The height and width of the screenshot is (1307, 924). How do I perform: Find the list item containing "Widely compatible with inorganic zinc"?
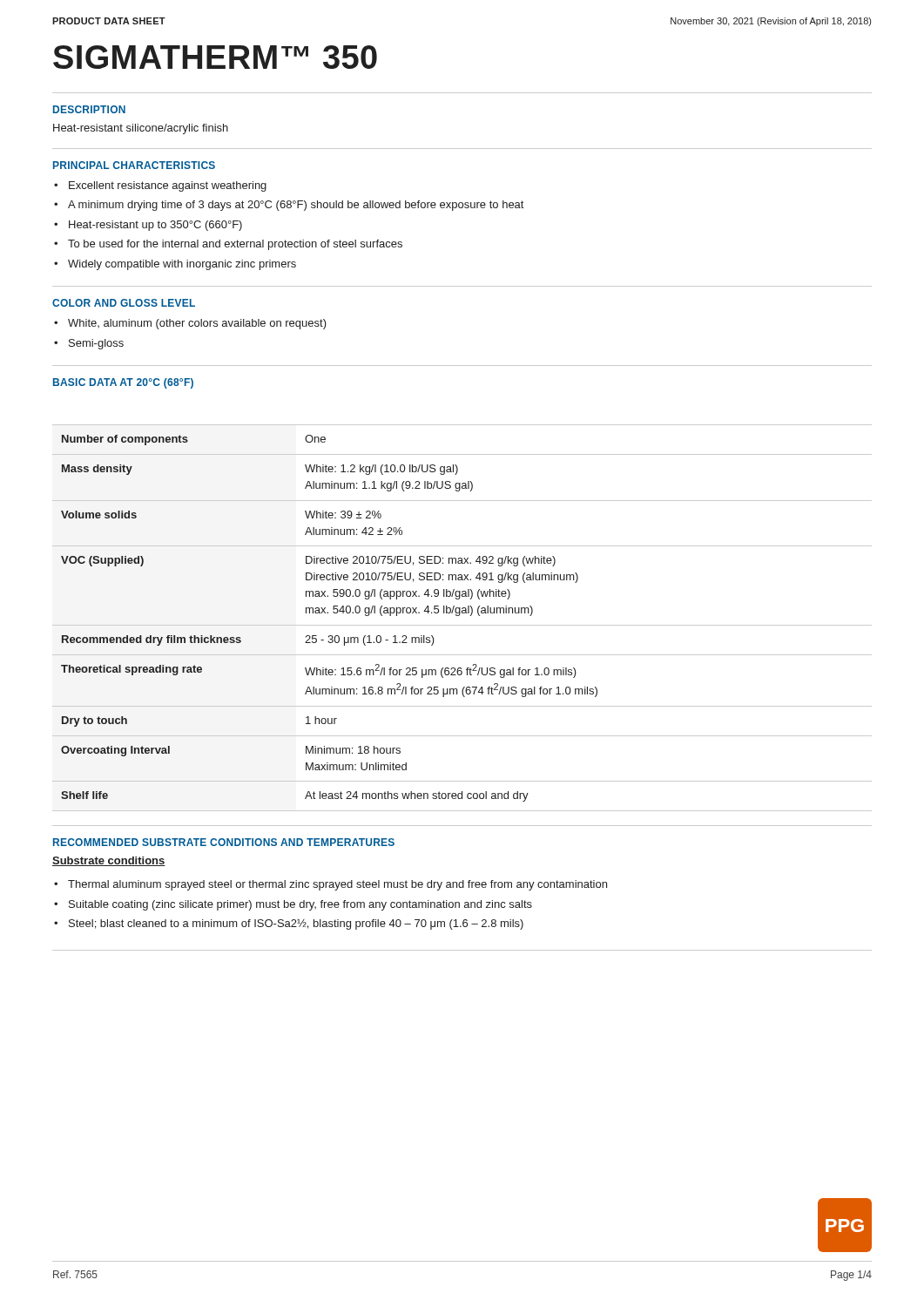(x=182, y=263)
